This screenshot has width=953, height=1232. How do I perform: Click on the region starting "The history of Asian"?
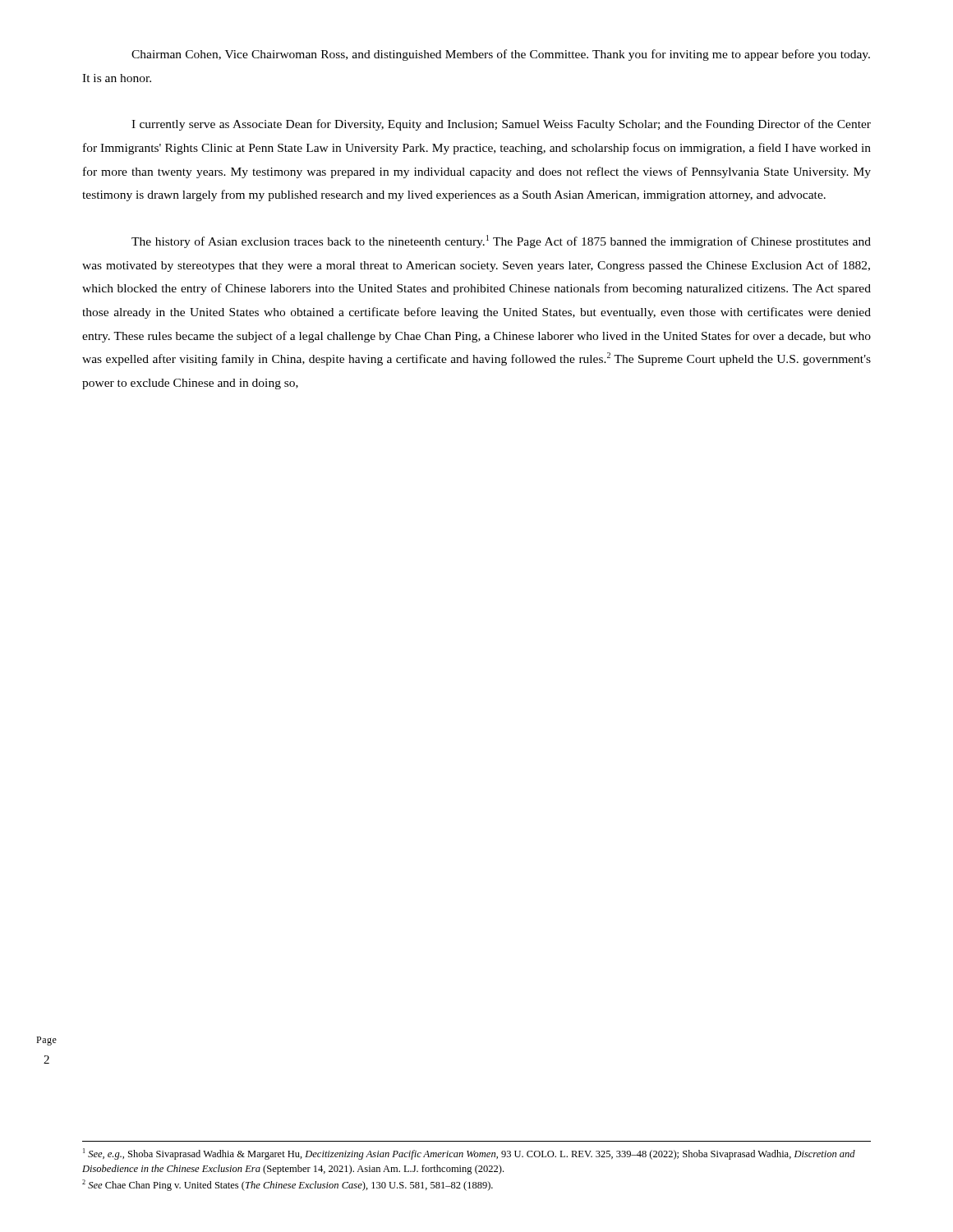point(476,312)
